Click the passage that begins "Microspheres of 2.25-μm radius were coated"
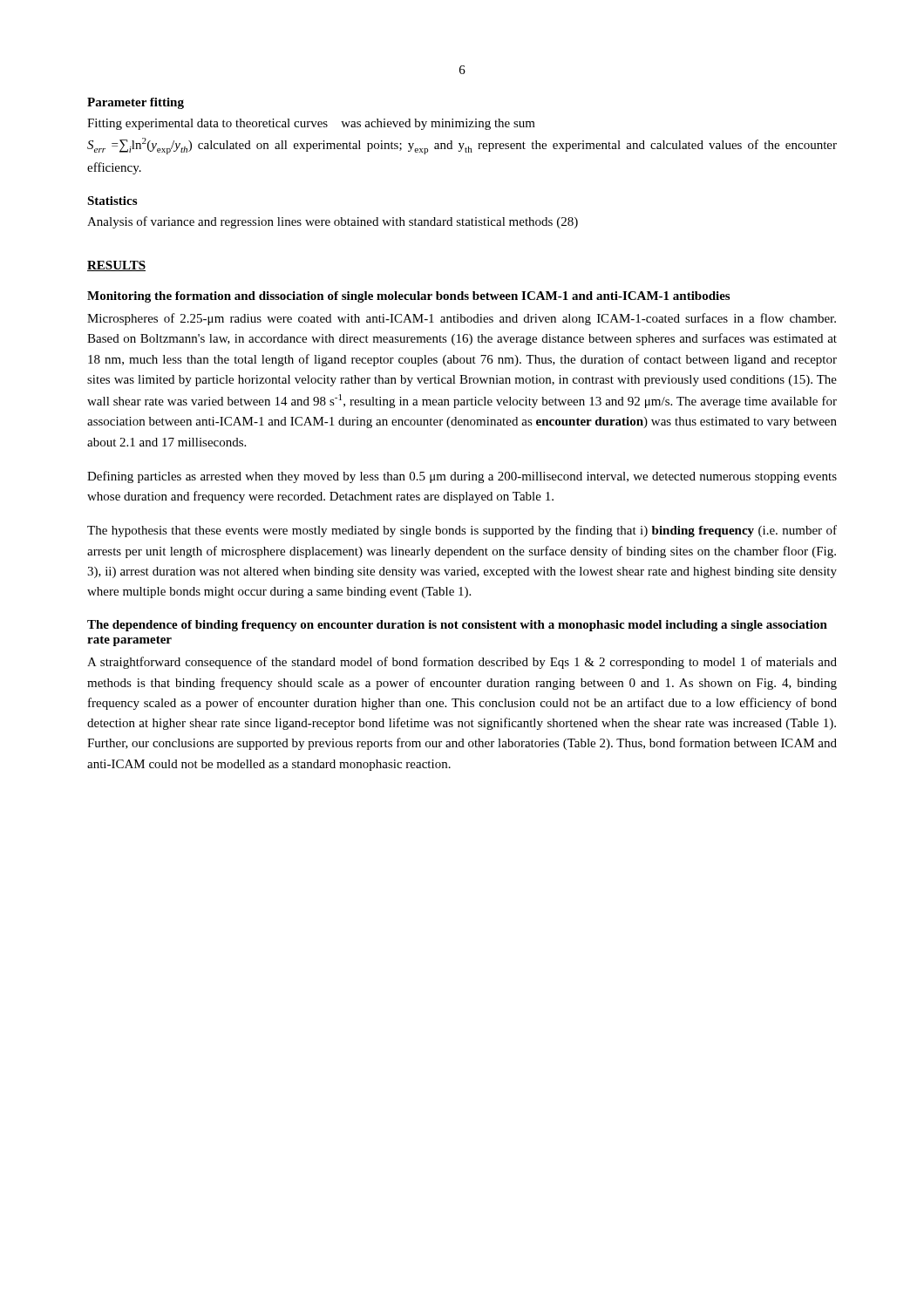924x1308 pixels. pyautogui.click(x=462, y=380)
